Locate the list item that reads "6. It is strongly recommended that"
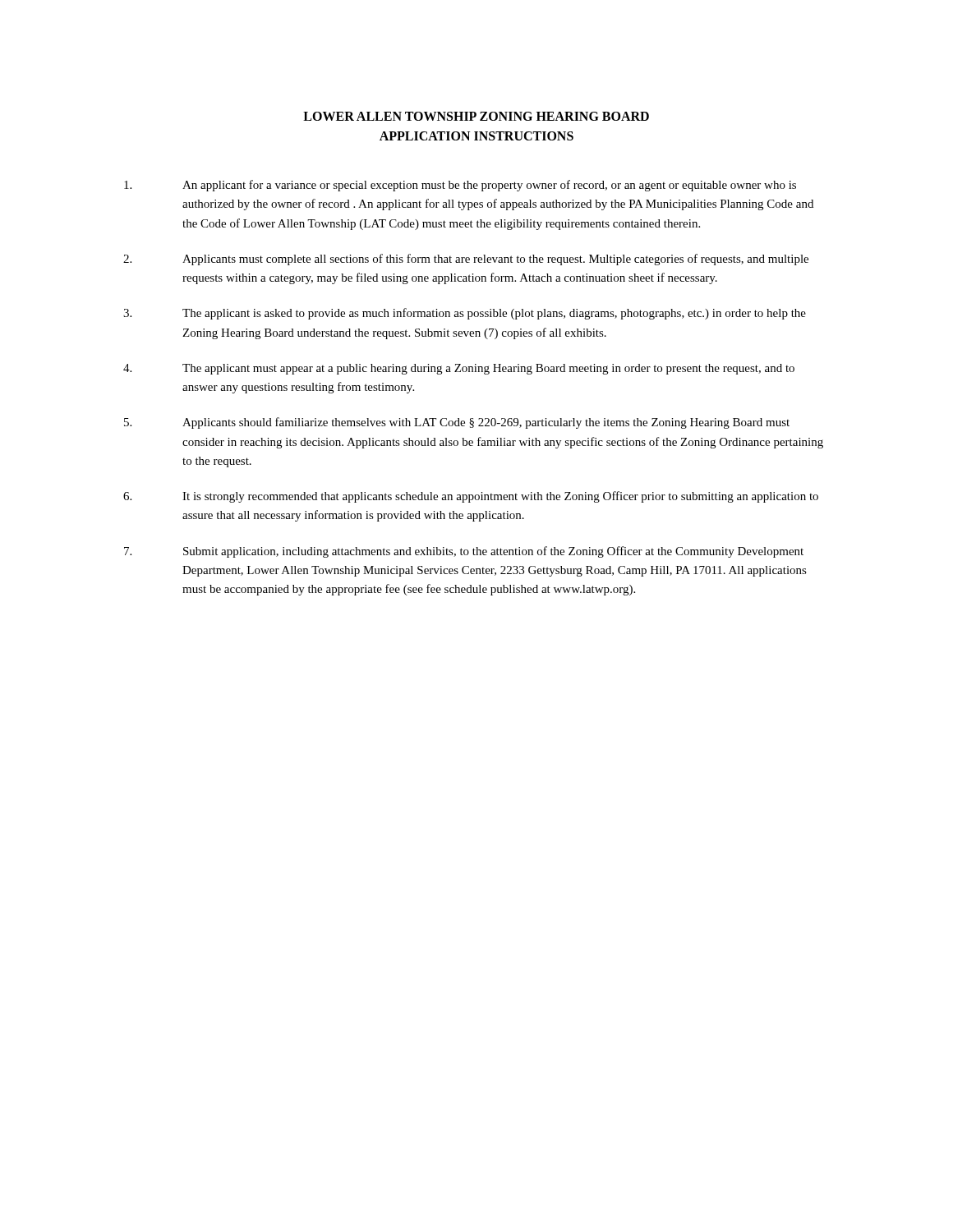 tap(476, 506)
